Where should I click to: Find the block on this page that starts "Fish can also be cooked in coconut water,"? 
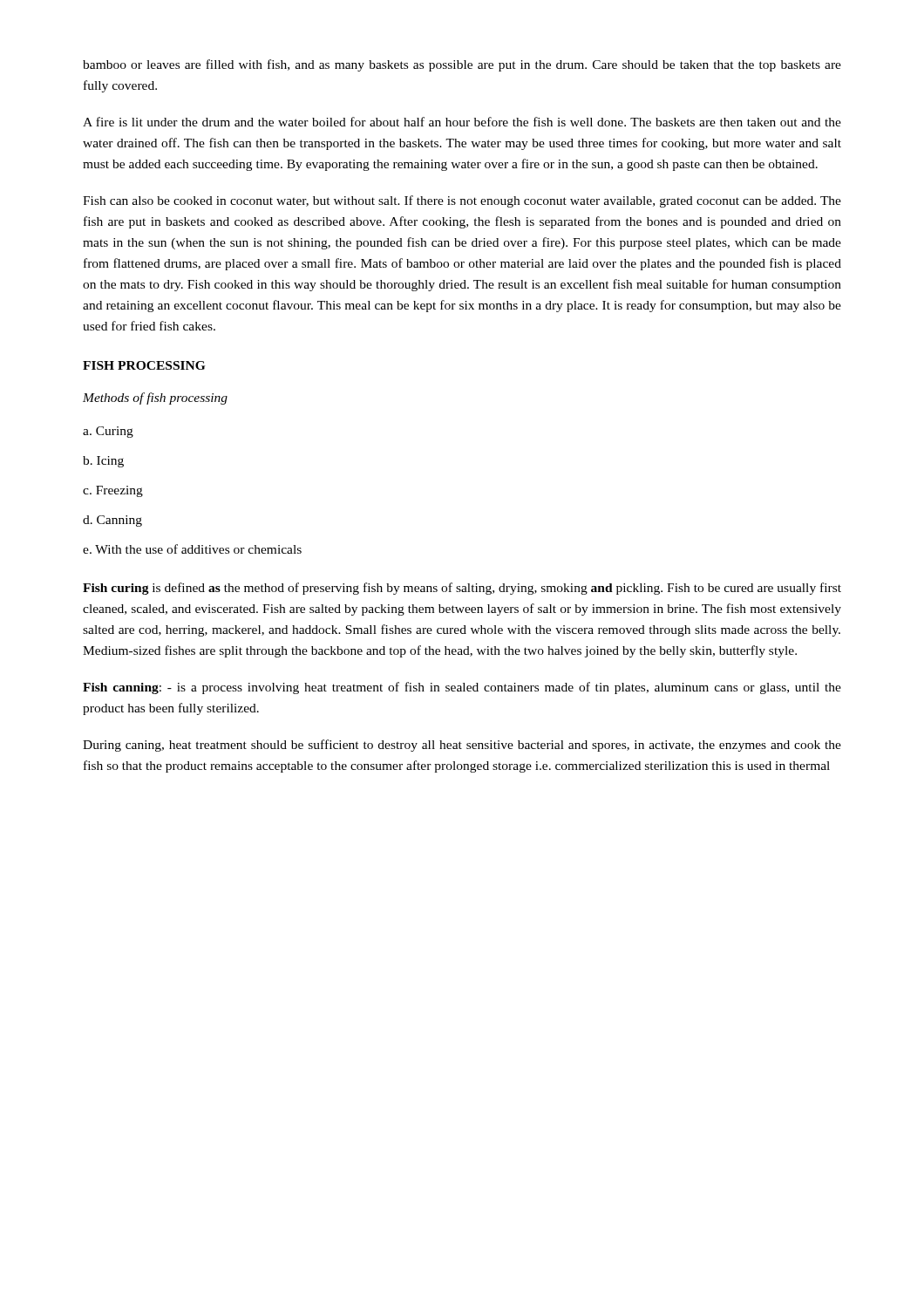pyautogui.click(x=462, y=263)
